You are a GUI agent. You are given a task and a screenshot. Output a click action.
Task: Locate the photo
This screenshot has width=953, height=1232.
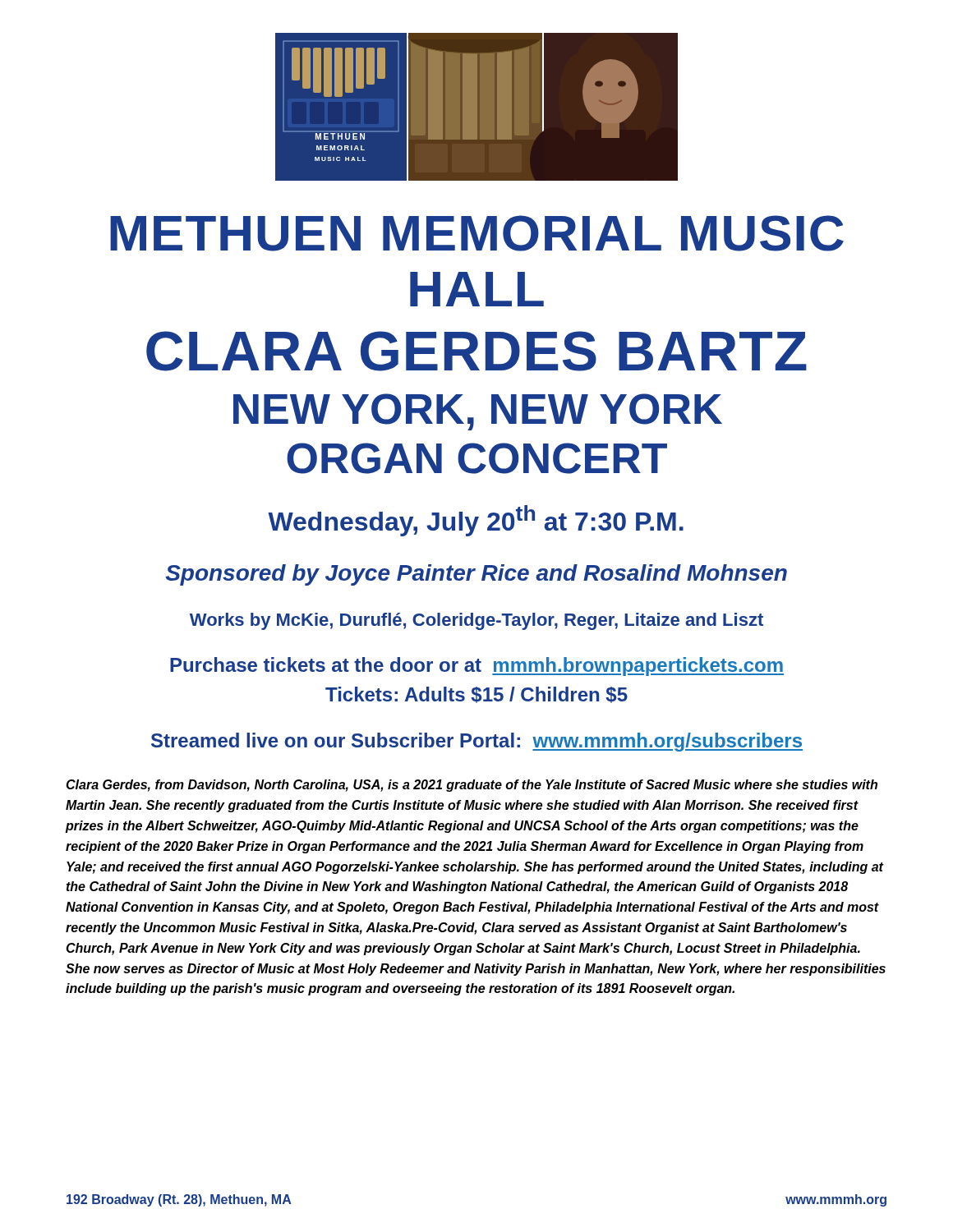click(476, 107)
